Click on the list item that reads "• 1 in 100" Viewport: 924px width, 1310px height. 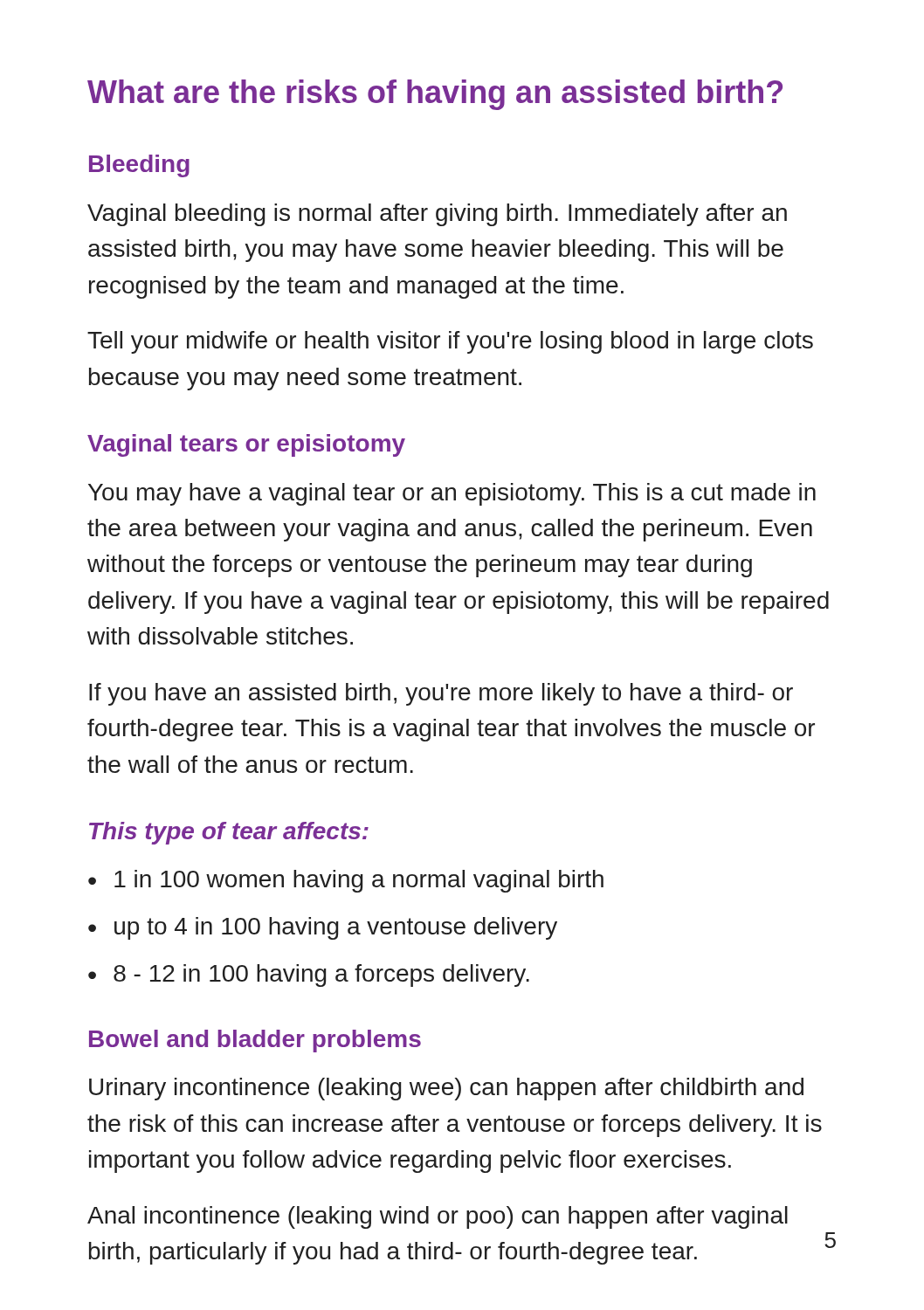pyautogui.click(x=346, y=881)
